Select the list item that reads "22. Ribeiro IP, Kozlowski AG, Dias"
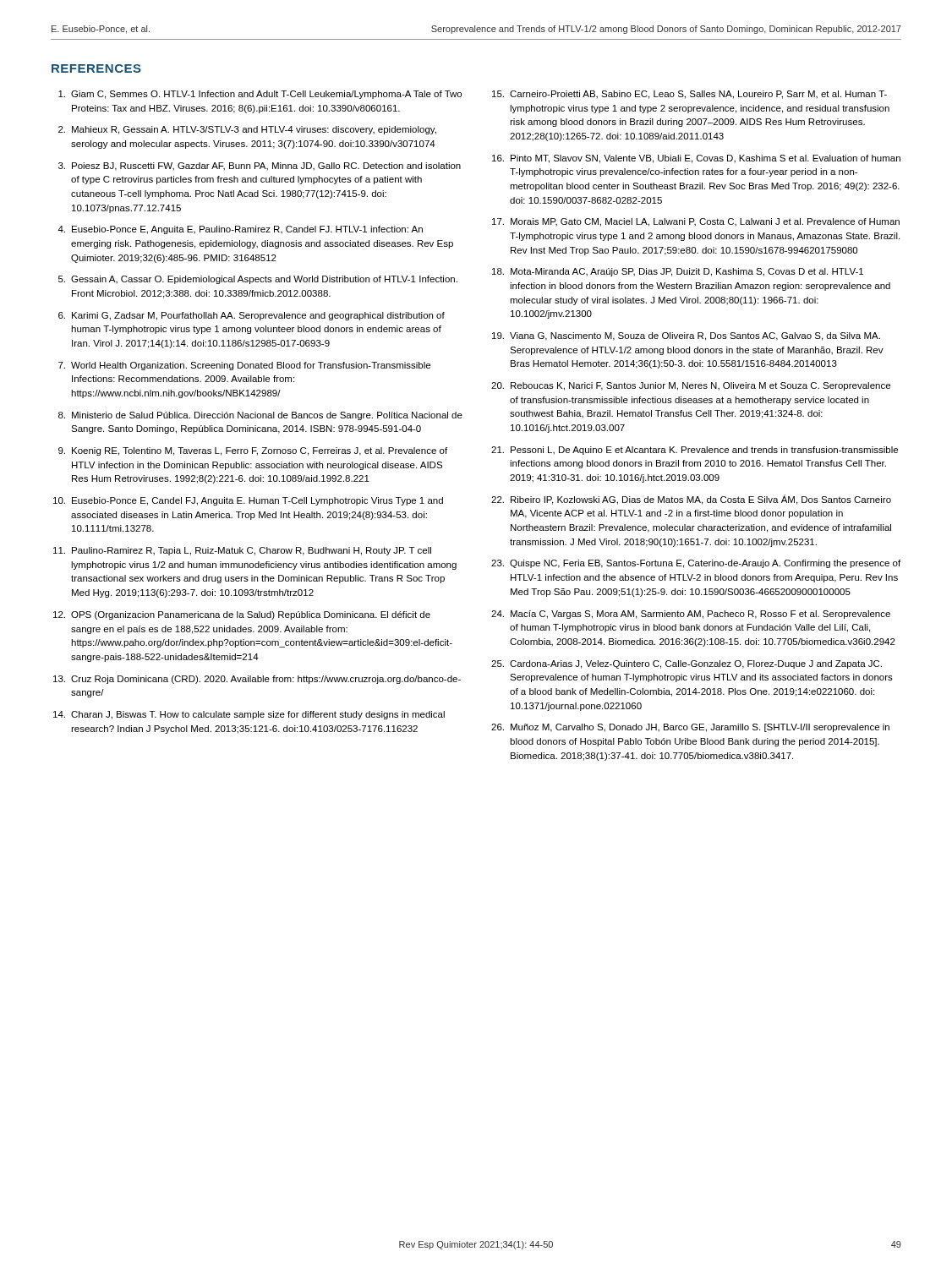Image resolution: width=952 pixels, height=1268 pixels. click(x=695, y=521)
